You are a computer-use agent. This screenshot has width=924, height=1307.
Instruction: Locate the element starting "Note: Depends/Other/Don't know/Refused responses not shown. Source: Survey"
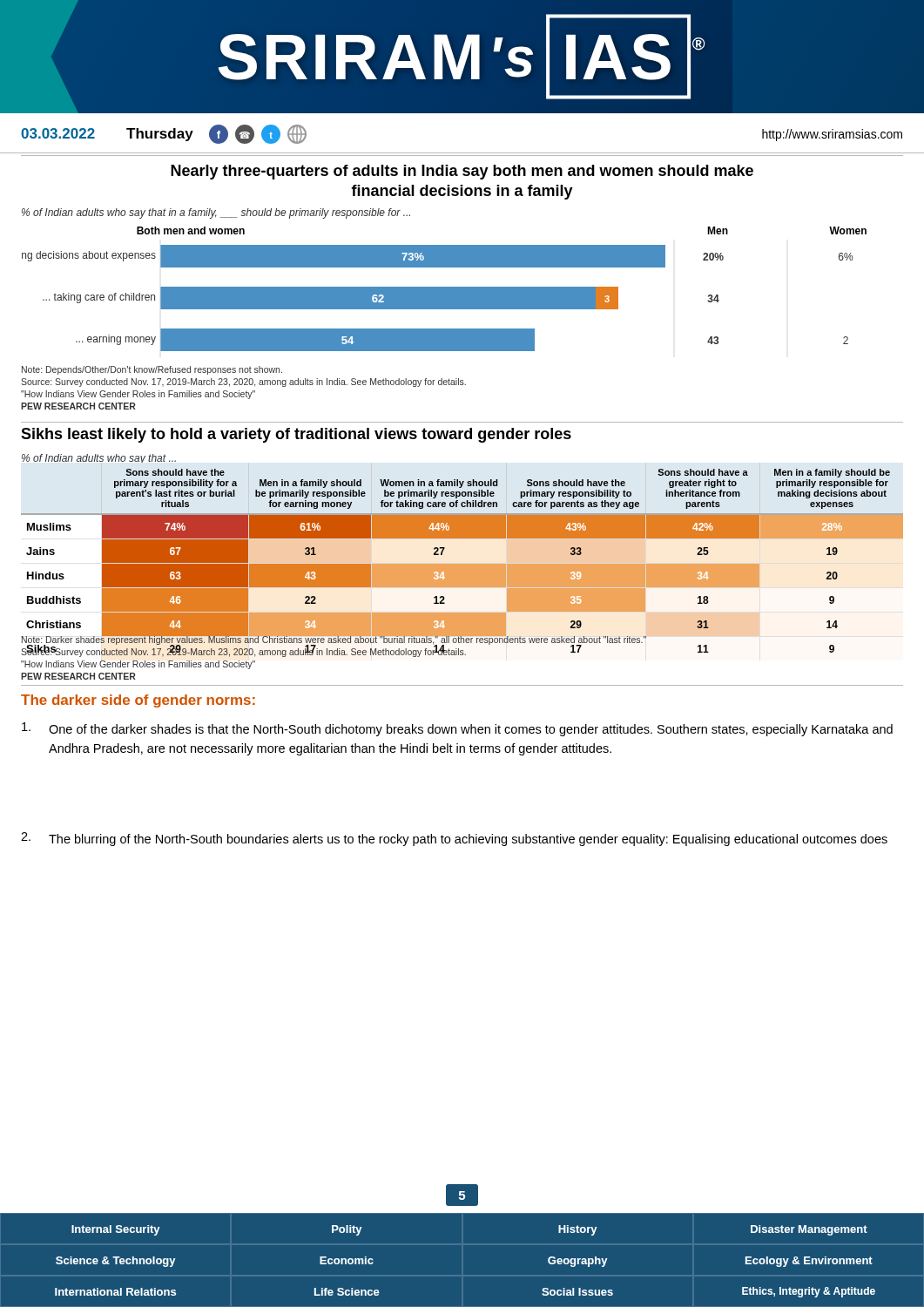click(x=462, y=388)
